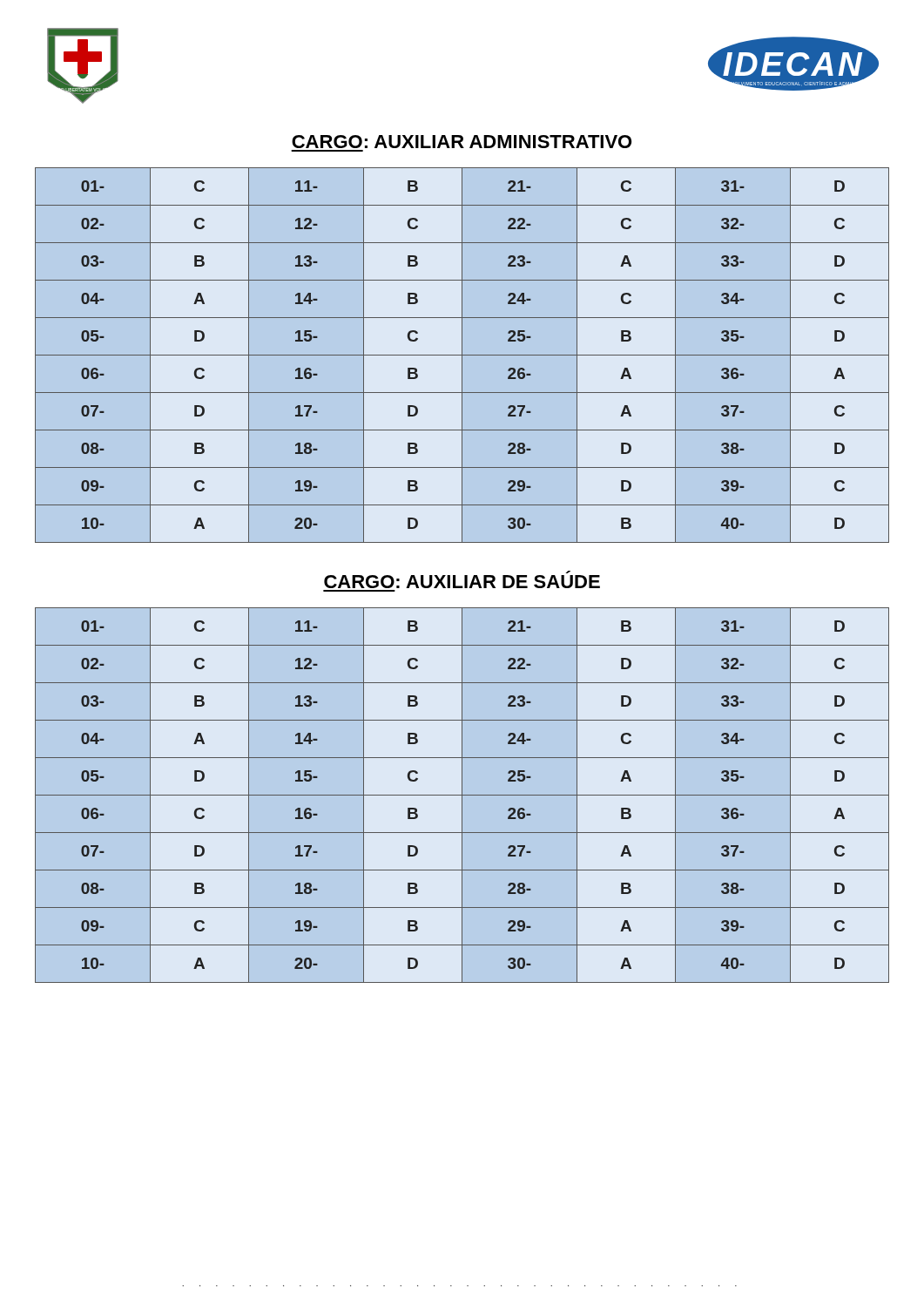Locate the text "CARGO: AUXILIAR ADMINISTRATIVO"
Viewport: 924px width, 1307px height.
pyautogui.click(x=462, y=142)
